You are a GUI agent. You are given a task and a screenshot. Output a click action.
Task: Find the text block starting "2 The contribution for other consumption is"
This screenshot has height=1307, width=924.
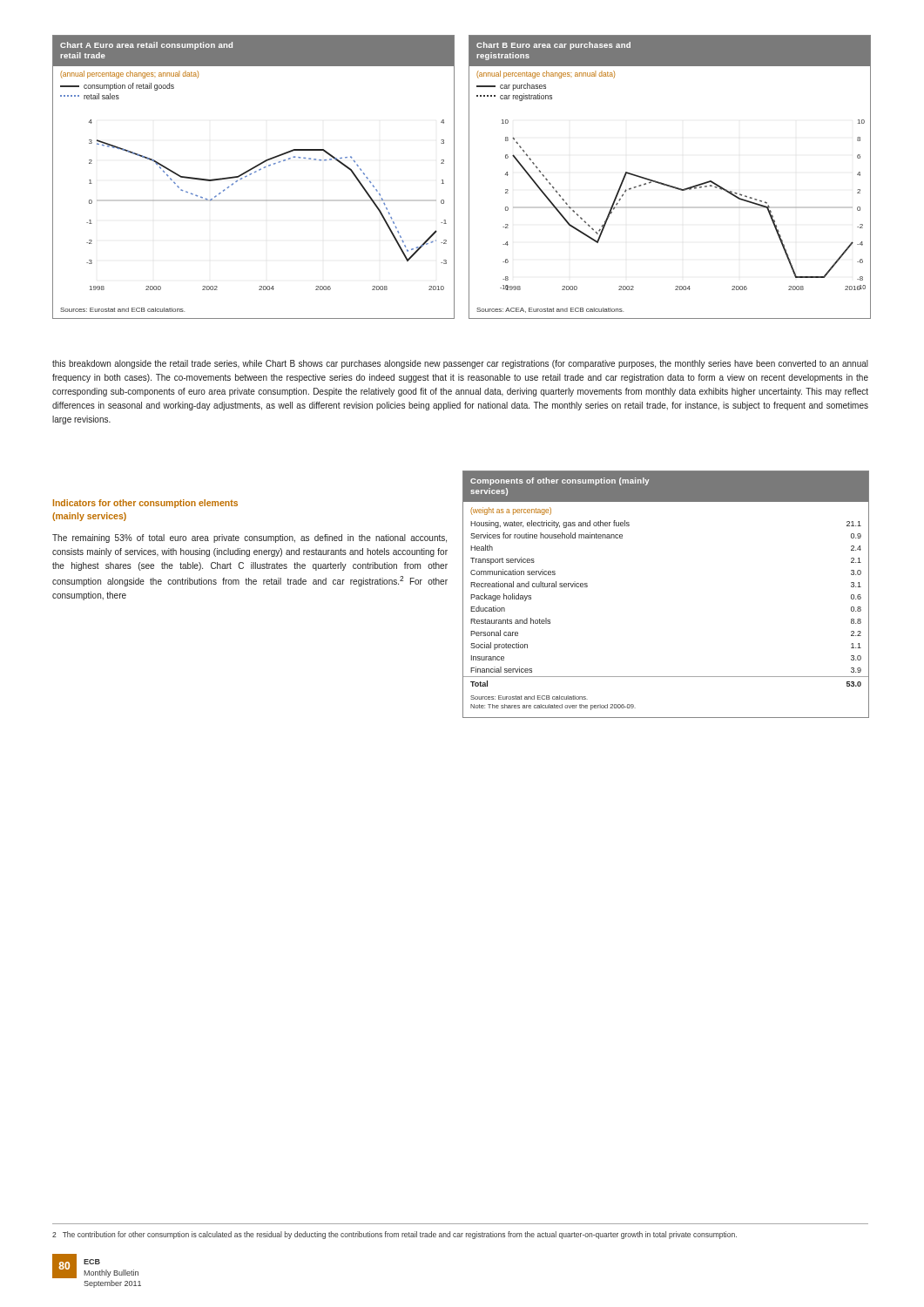coord(395,1235)
